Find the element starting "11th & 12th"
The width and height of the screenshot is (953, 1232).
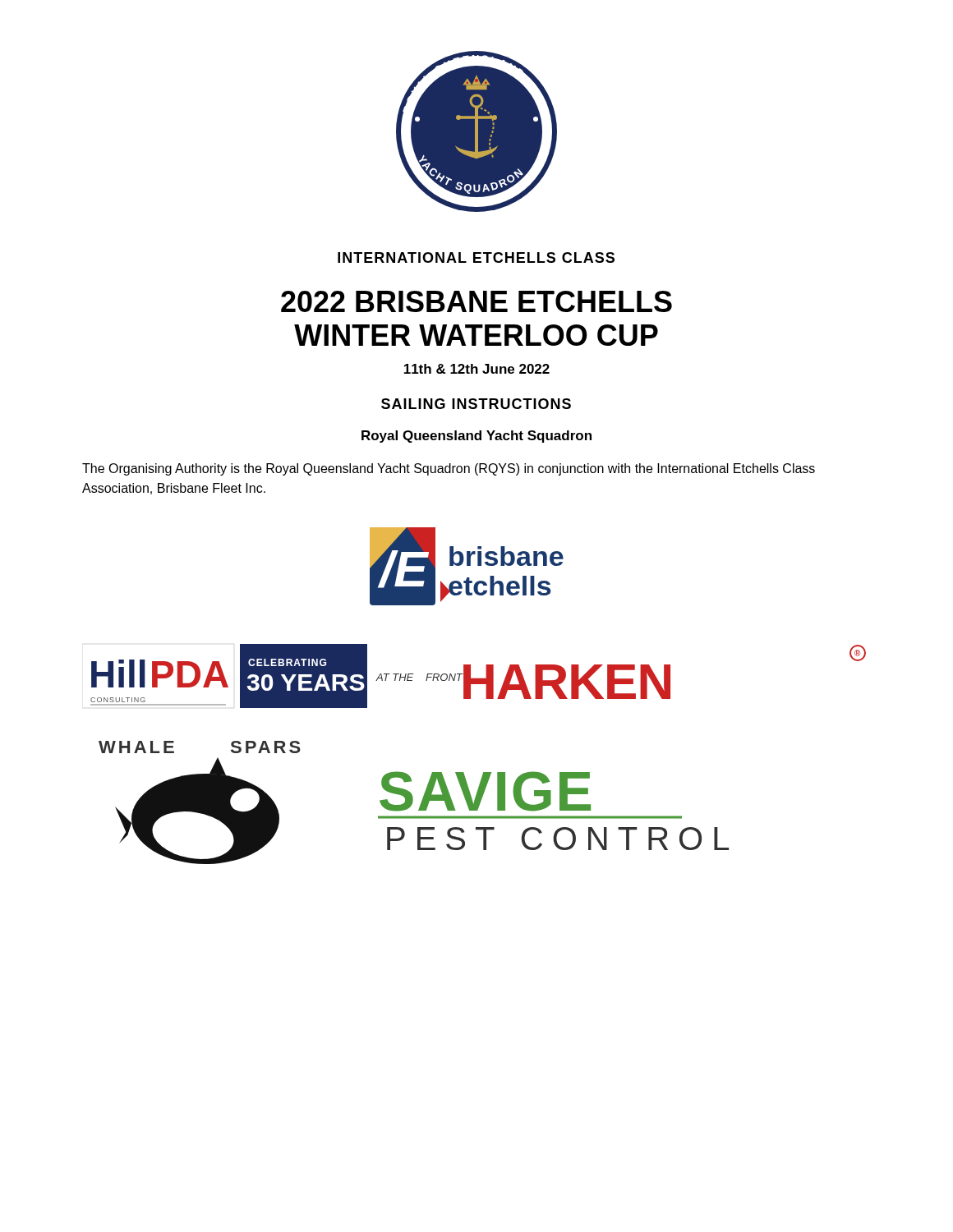tap(476, 369)
